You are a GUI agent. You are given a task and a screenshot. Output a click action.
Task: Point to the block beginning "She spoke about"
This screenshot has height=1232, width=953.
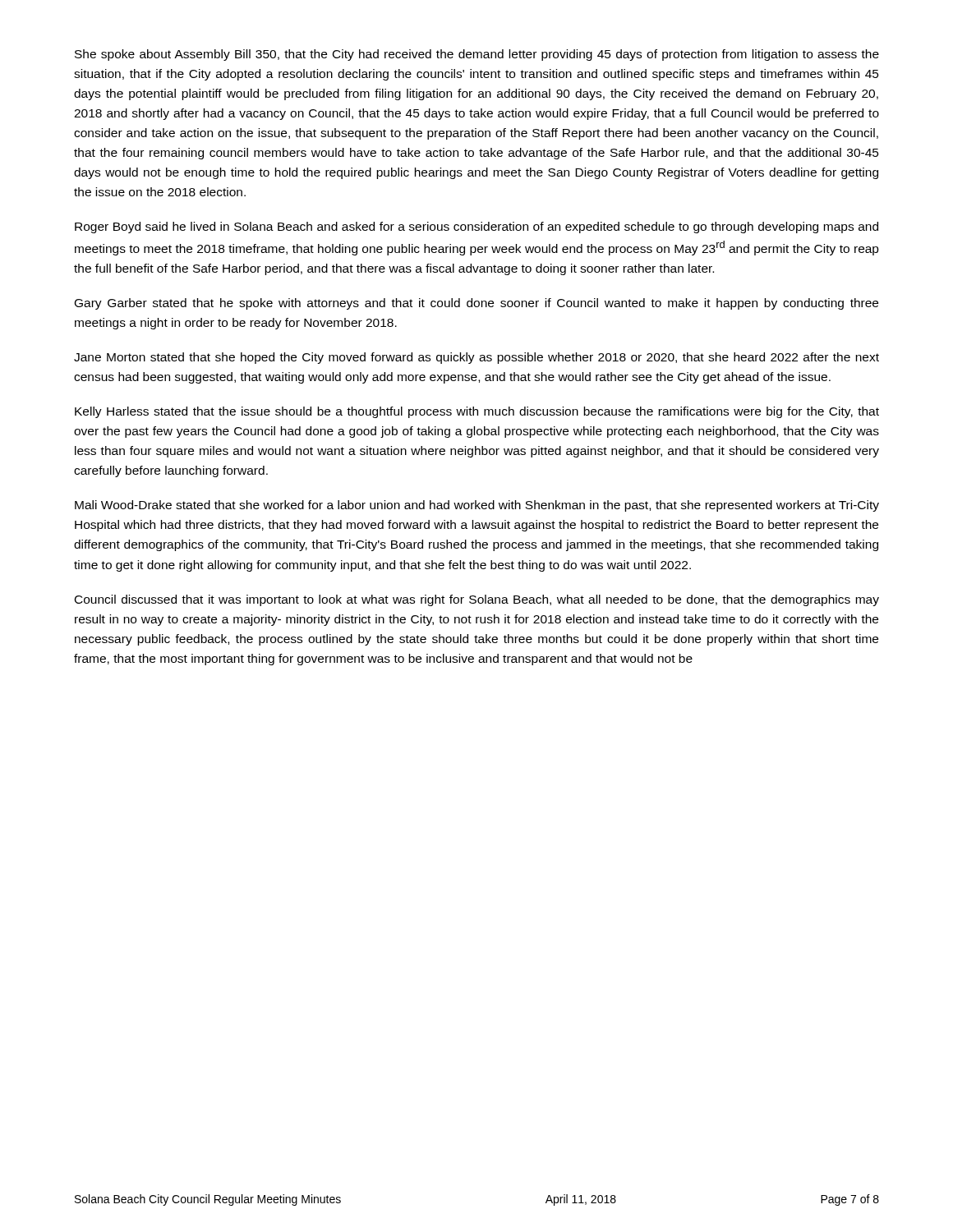coord(476,123)
